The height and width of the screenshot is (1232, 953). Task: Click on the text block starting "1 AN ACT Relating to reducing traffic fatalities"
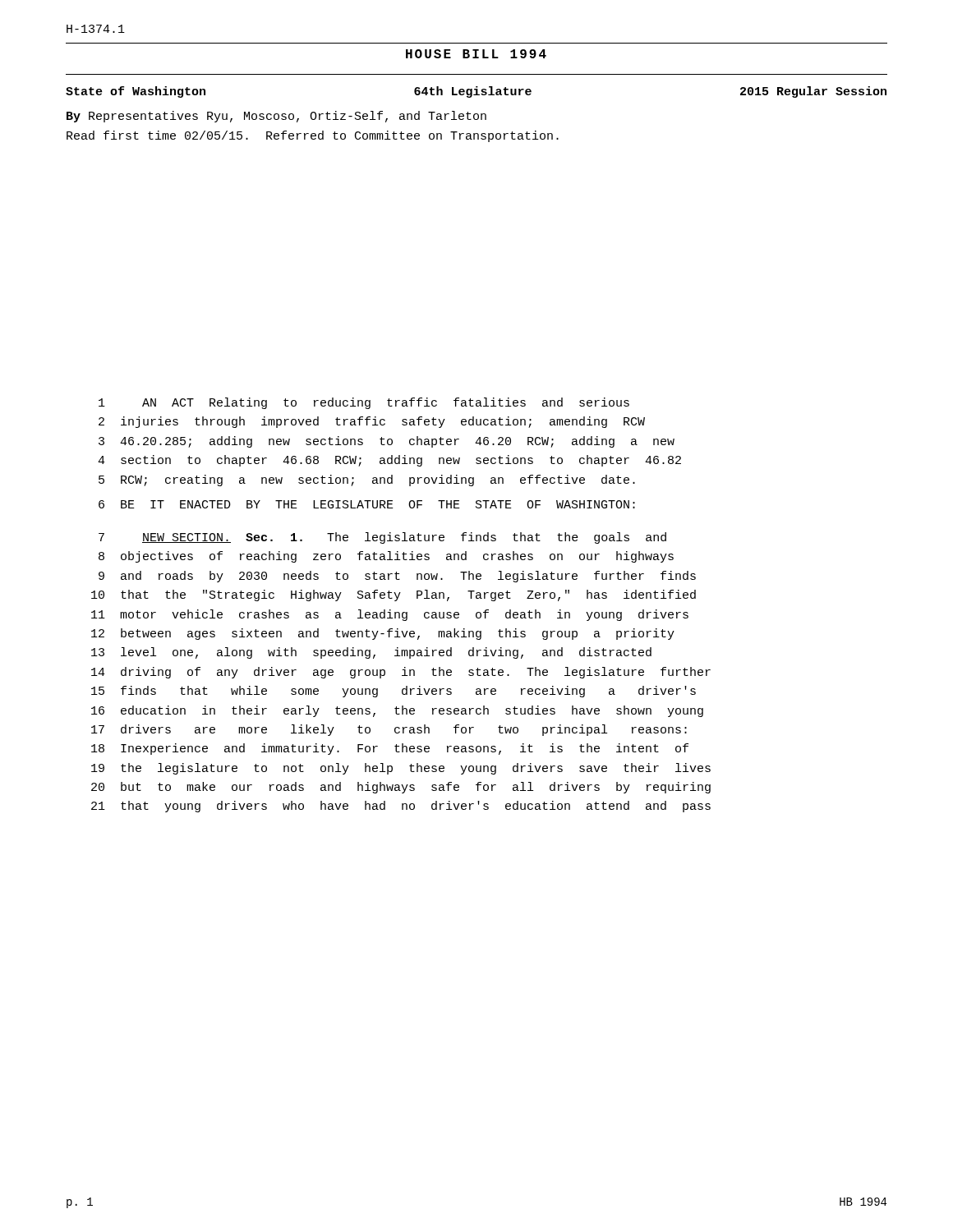click(476, 442)
